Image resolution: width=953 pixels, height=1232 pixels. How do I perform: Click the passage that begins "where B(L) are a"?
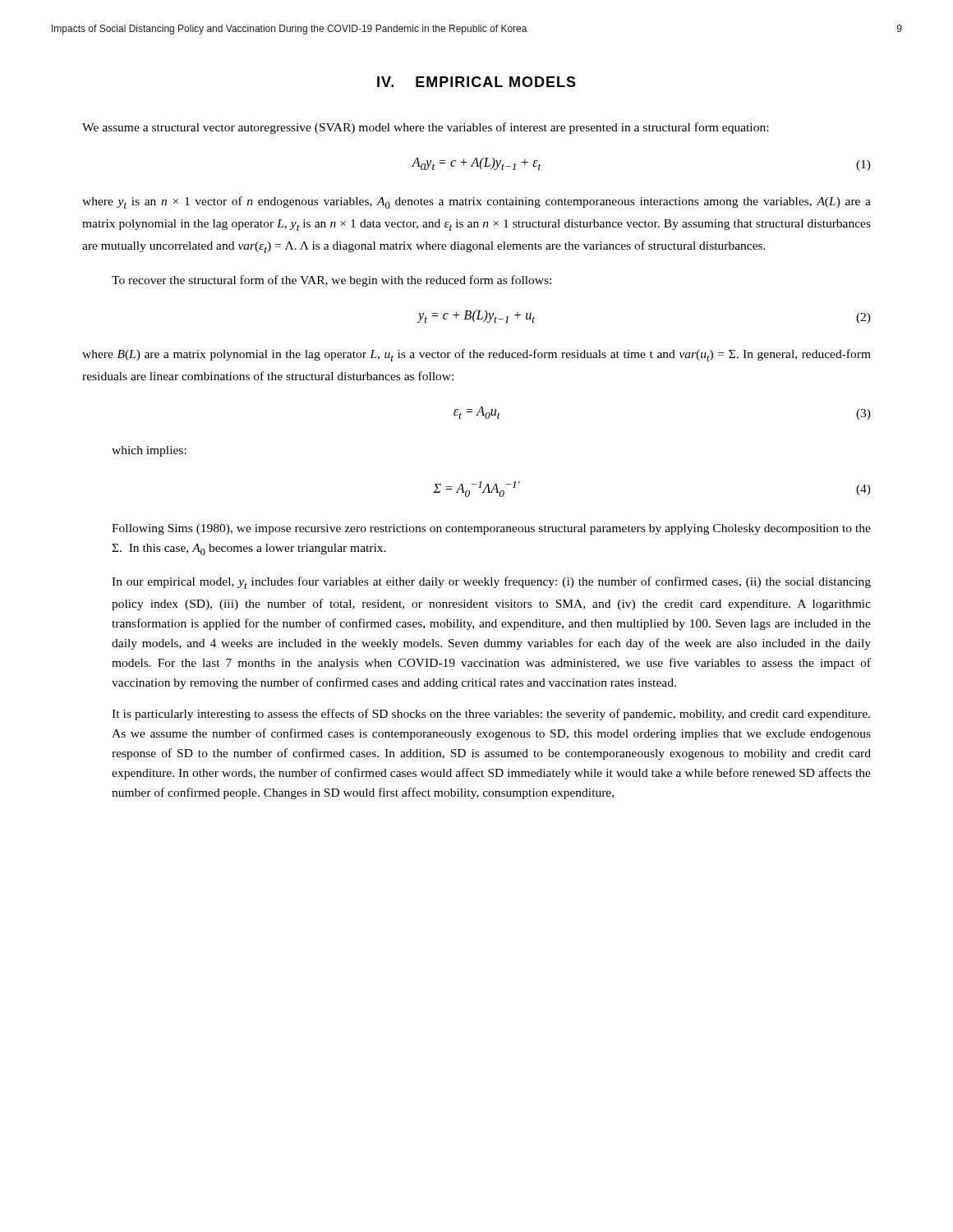(476, 365)
